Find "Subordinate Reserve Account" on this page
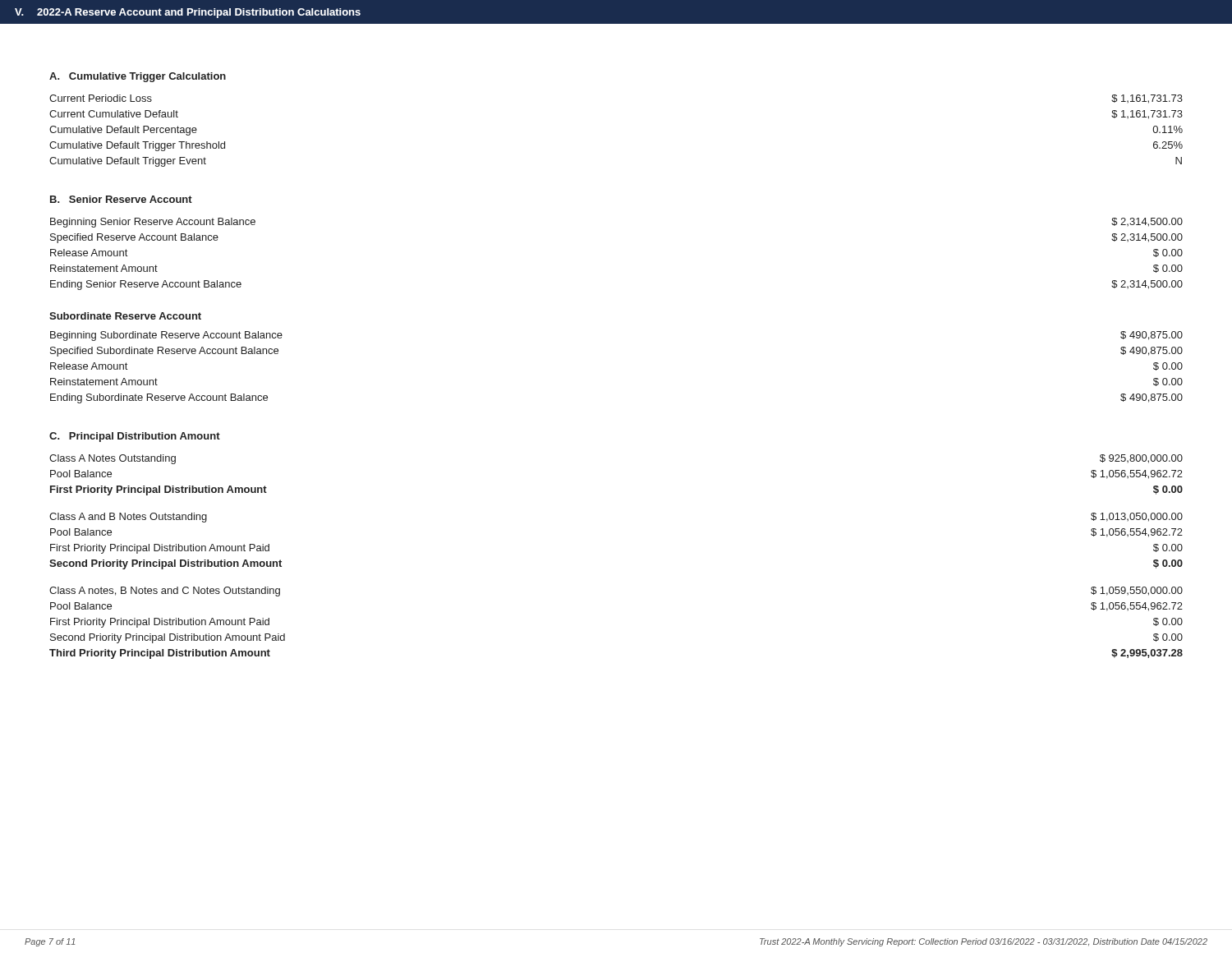Image resolution: width=1232 pixels, height=953 pixels. click(x=125, y=316)
